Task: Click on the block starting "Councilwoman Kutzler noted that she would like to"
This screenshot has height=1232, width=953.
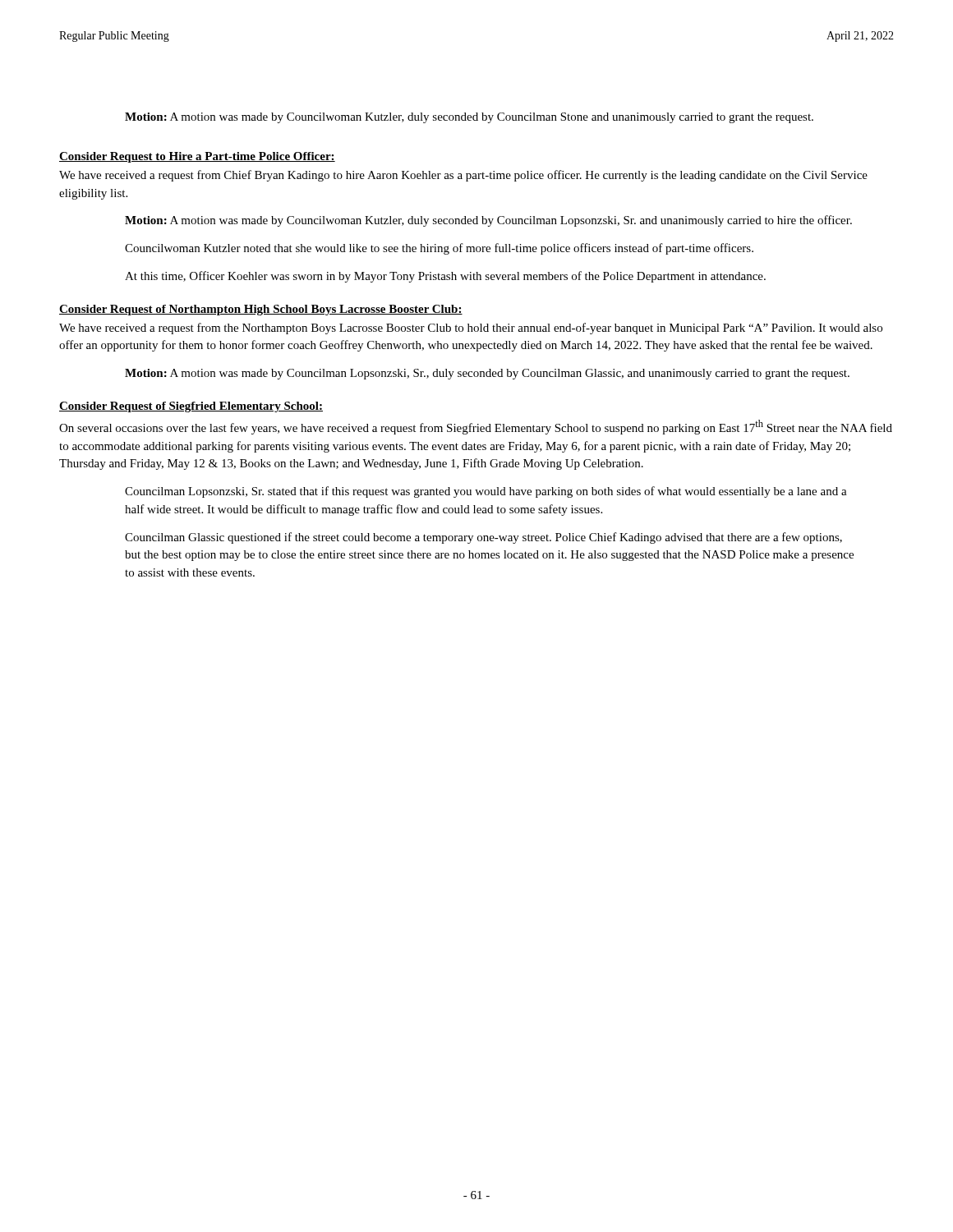Action: click(439, 248)
